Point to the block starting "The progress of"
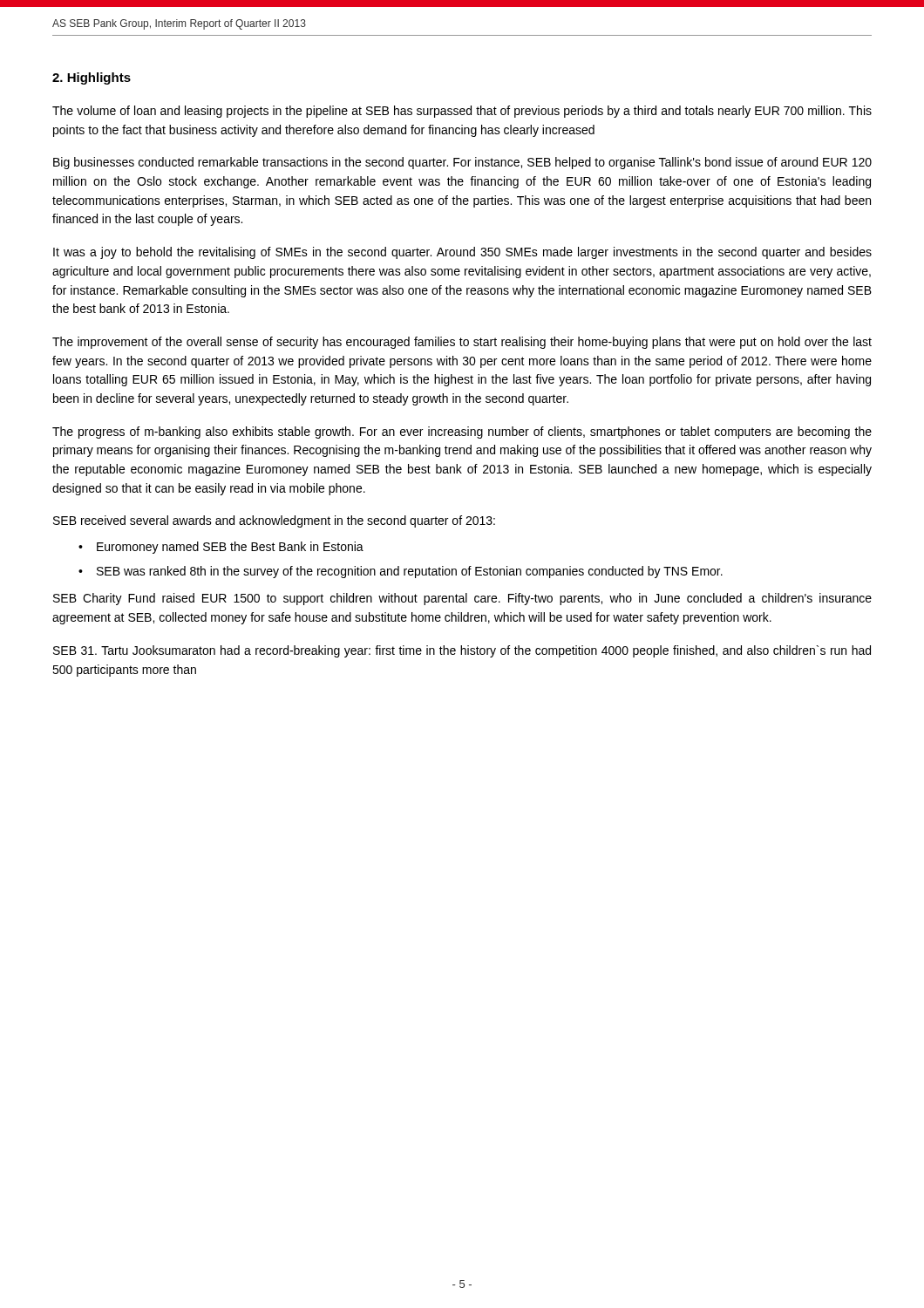 [462, 460]
